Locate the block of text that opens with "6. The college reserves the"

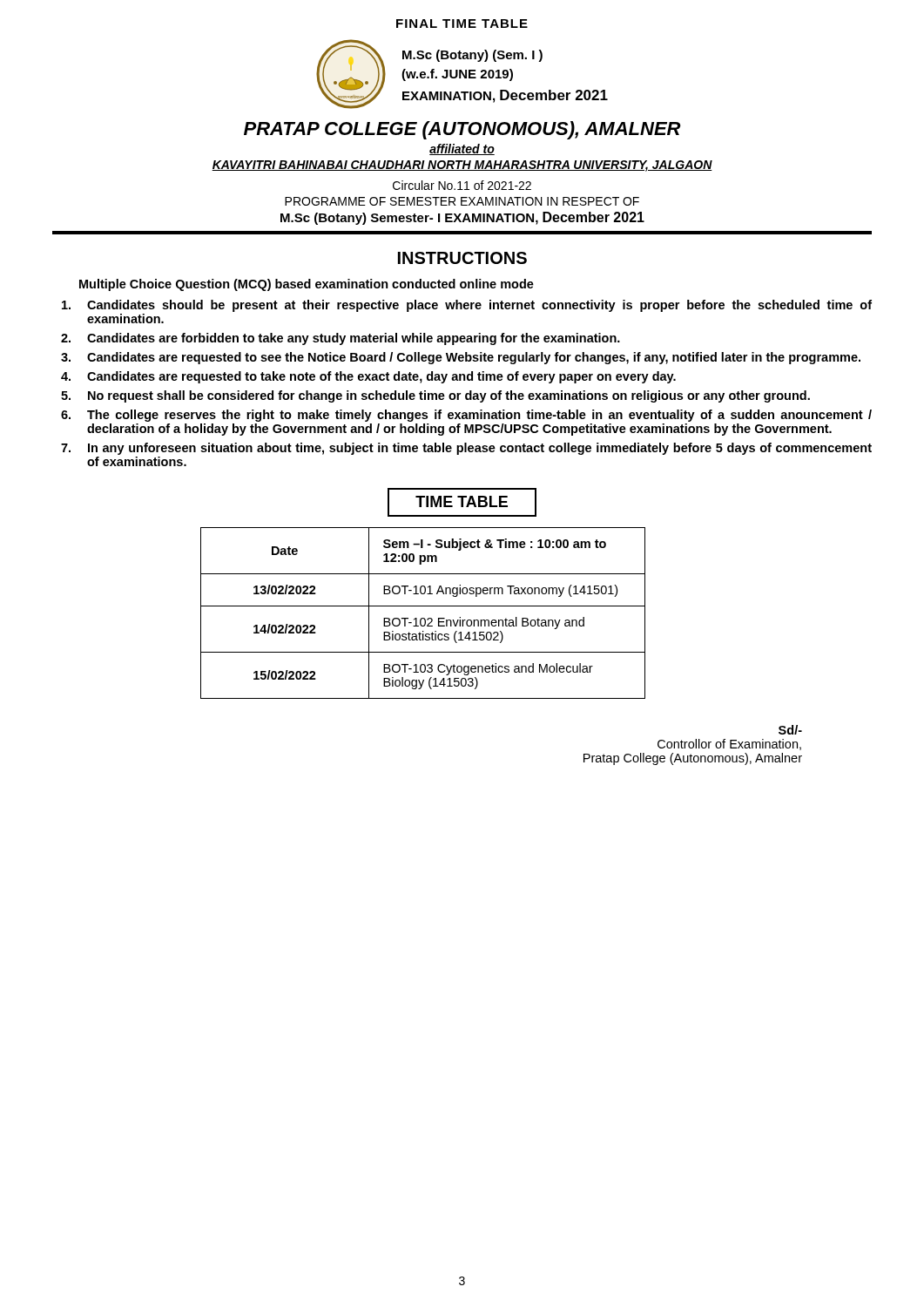click(466, 422)
